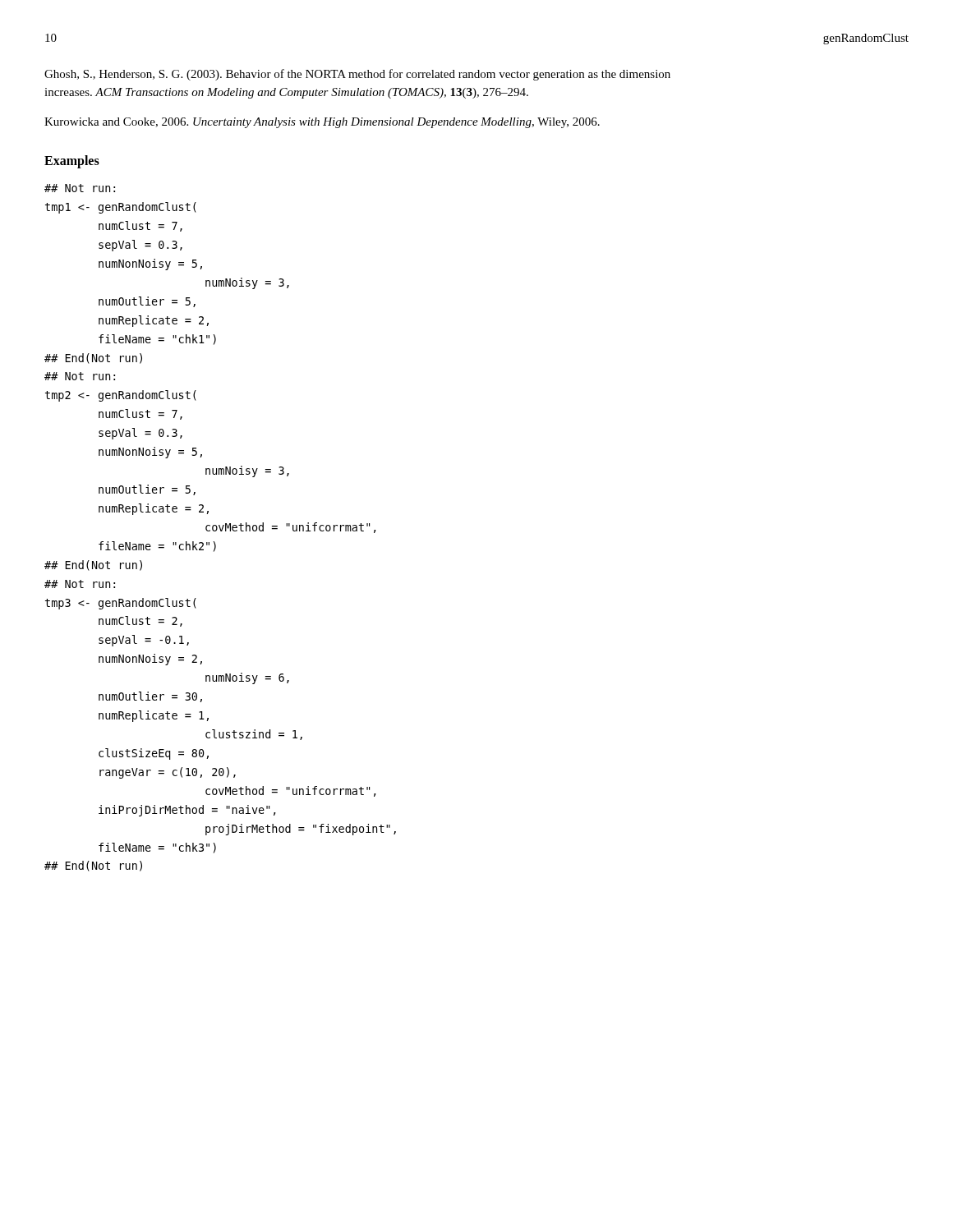Image resolution: width=953 pixels, height=1232 pixels.
Task: Click the passage that begins "Ghosh, S., Henderson, S. G. (2003). Behavior"
Action: [x=358, y=83]
